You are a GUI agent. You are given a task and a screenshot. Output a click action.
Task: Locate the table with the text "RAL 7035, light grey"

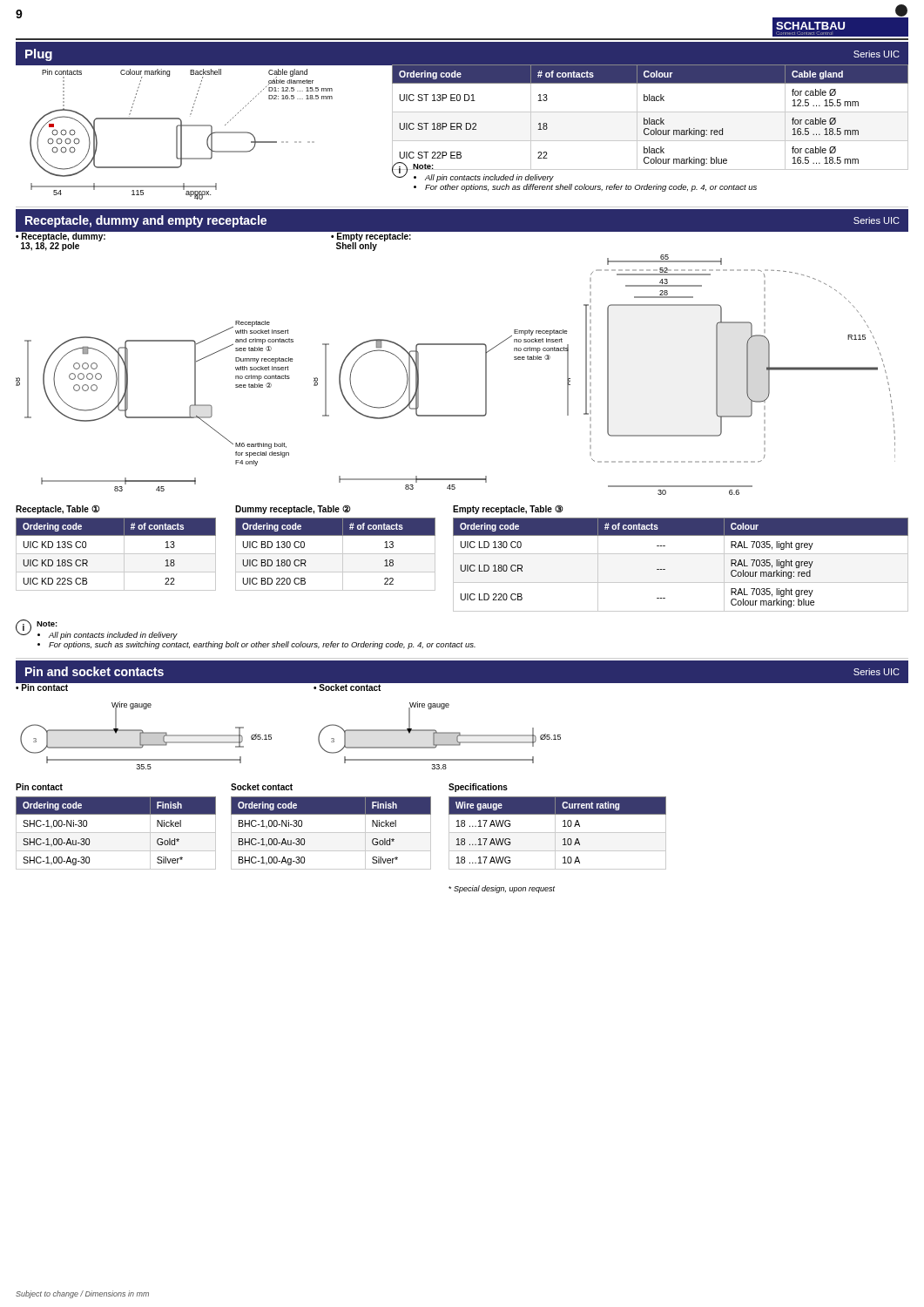pyautogui.click(x=681, y=565)
